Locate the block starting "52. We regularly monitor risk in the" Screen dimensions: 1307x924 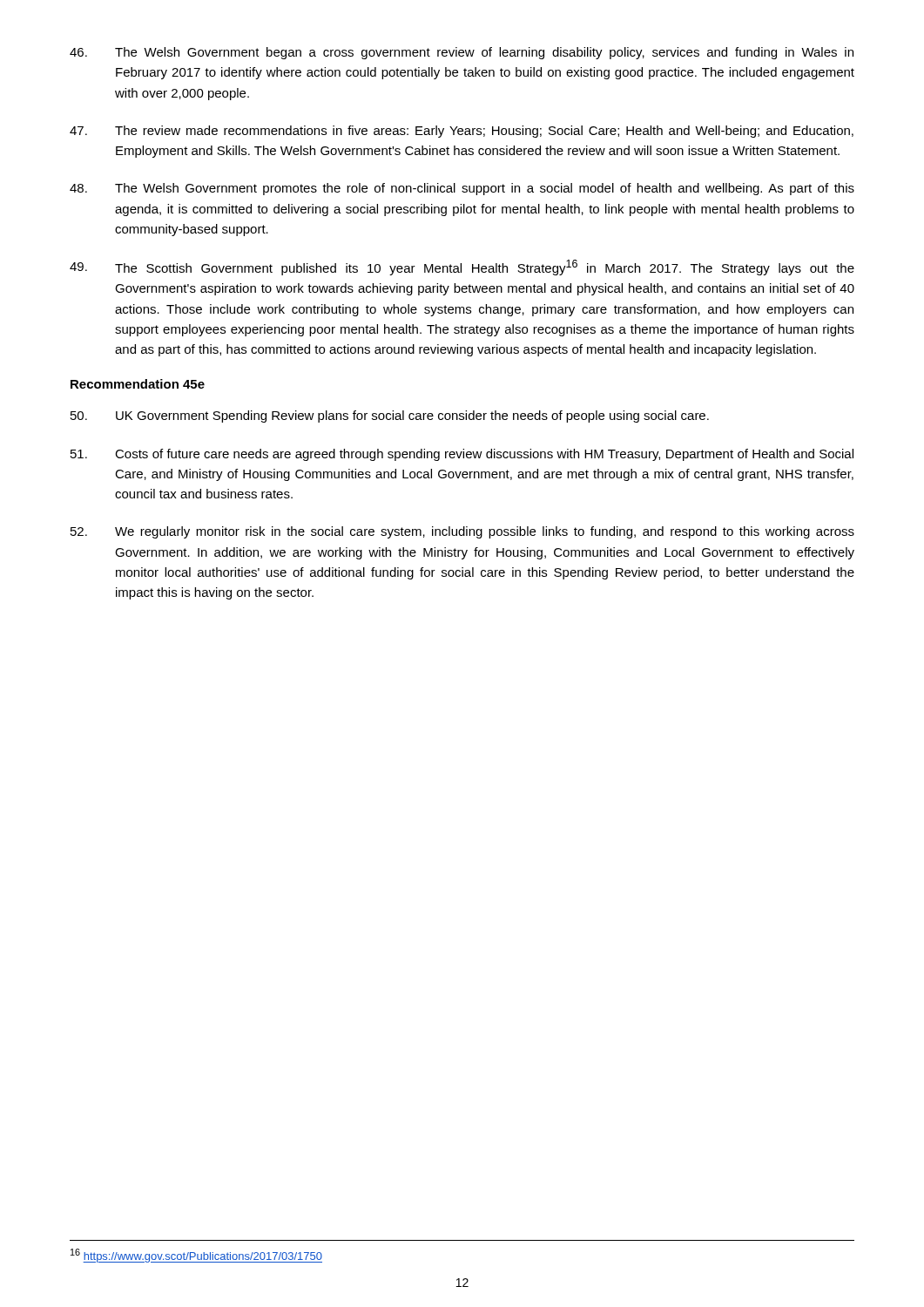[462, 562]
